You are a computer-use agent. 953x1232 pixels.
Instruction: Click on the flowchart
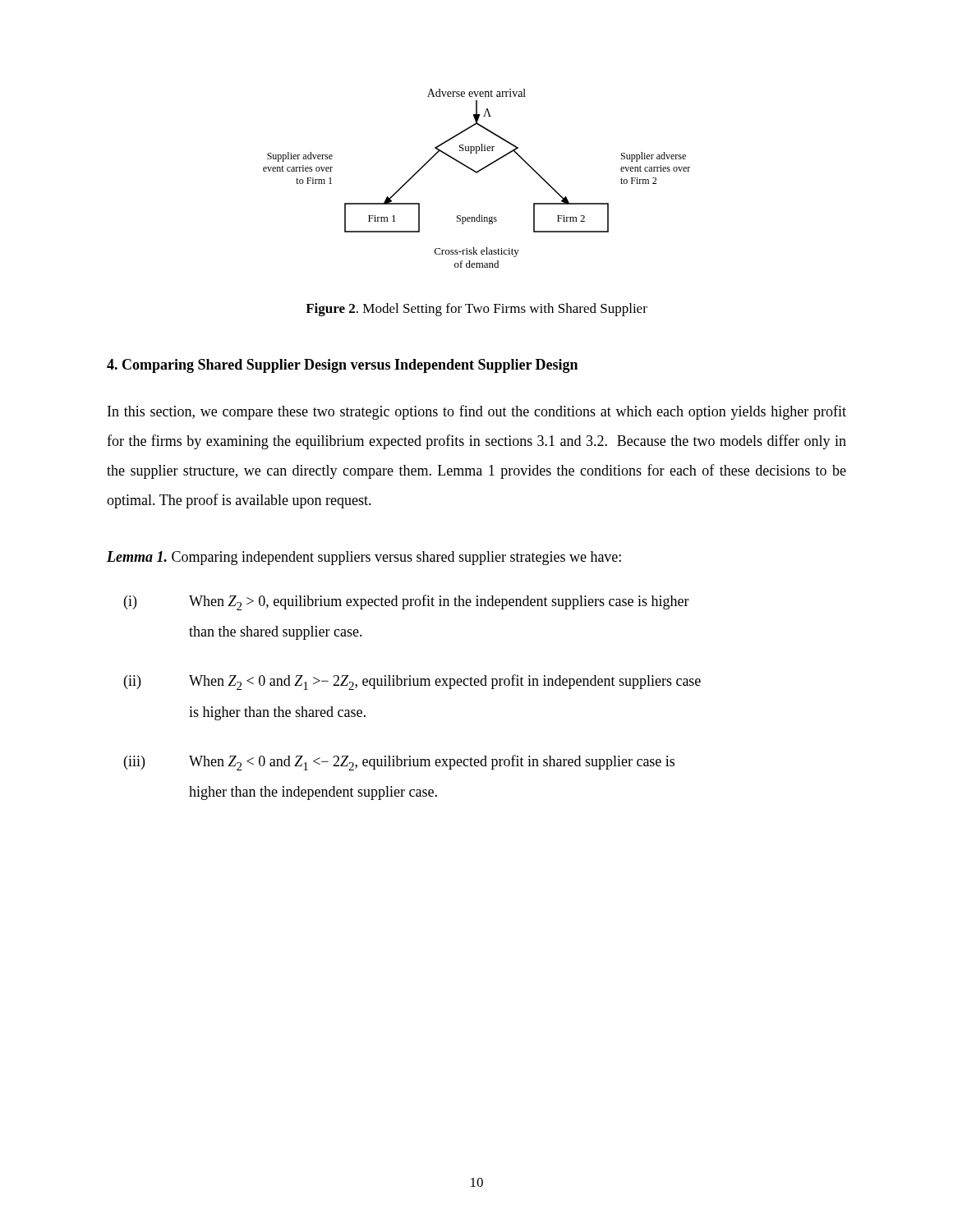476,185
